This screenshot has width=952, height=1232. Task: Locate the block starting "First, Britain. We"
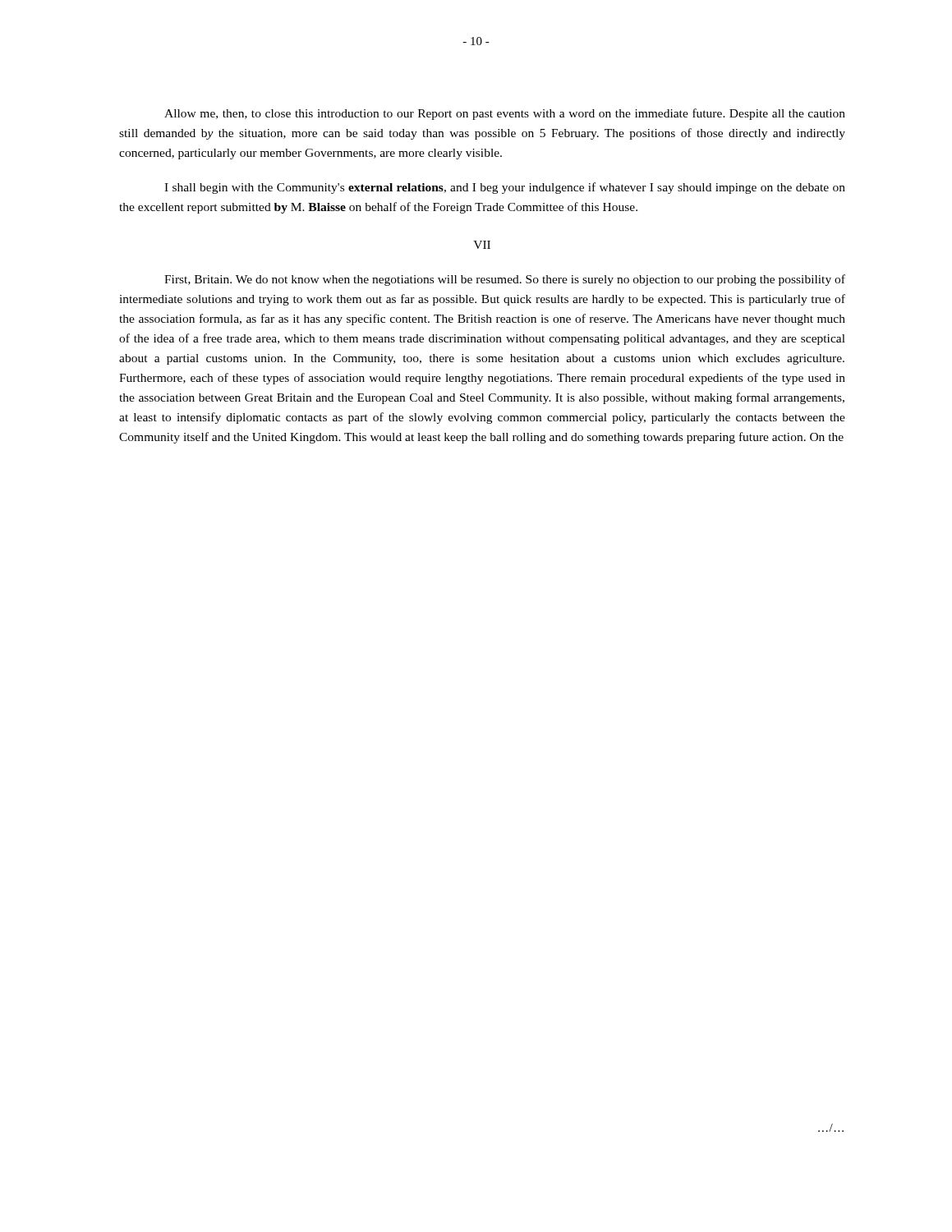point(482,357)
